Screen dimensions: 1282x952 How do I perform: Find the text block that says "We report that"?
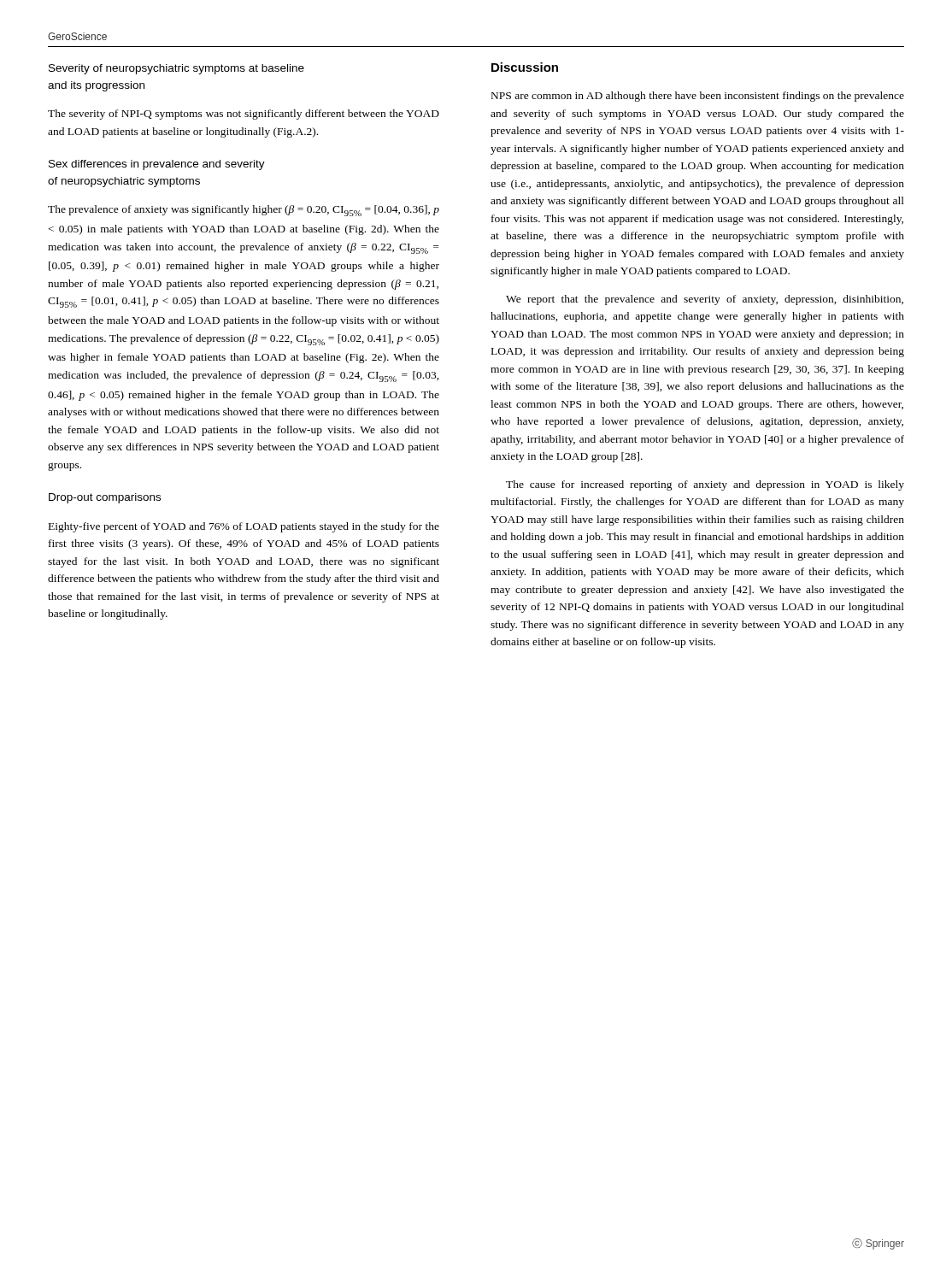[x=697, y=377]
